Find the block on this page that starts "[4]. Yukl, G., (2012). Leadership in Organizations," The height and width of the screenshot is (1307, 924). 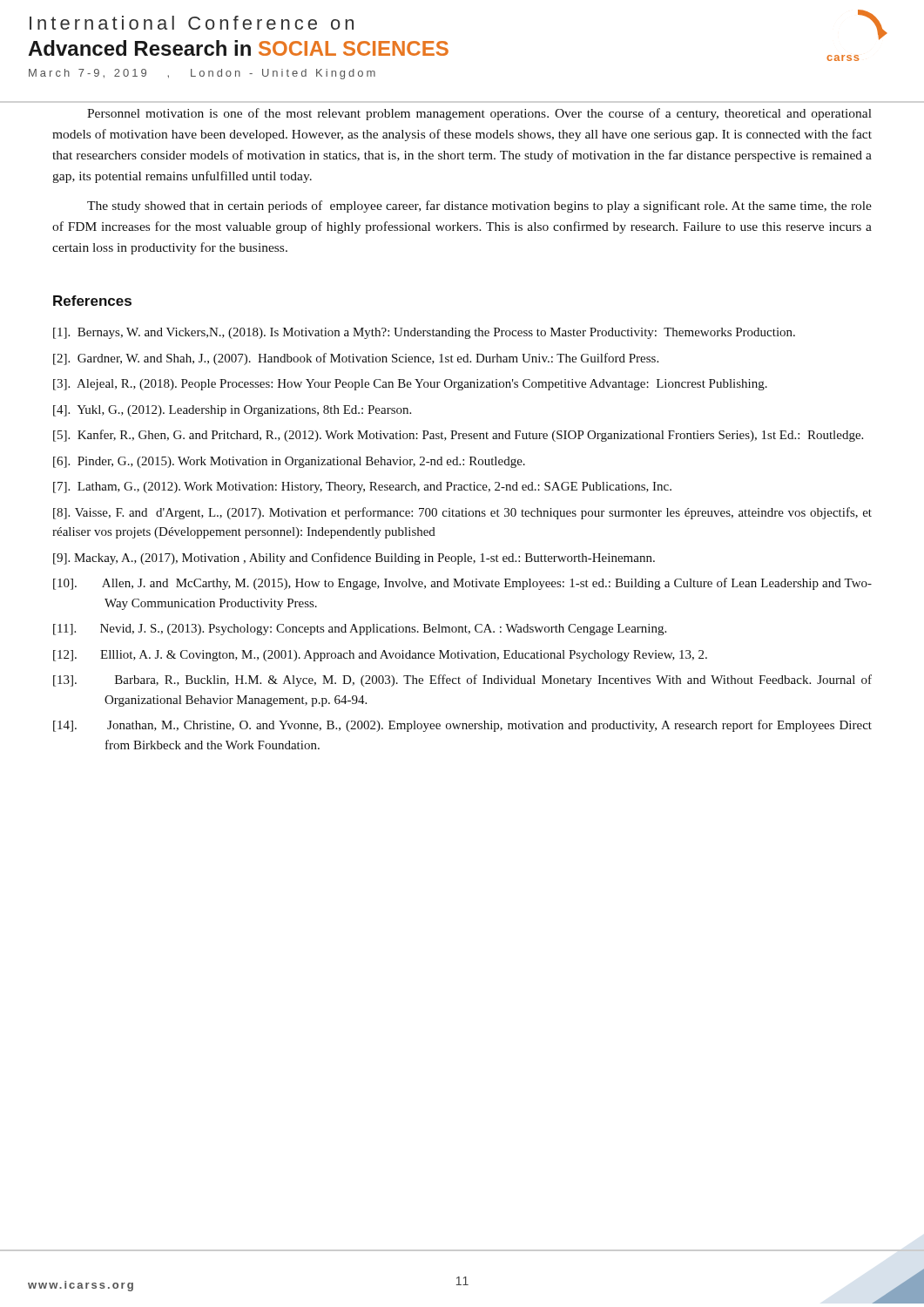pyautogui.click(x=232, y=409)
